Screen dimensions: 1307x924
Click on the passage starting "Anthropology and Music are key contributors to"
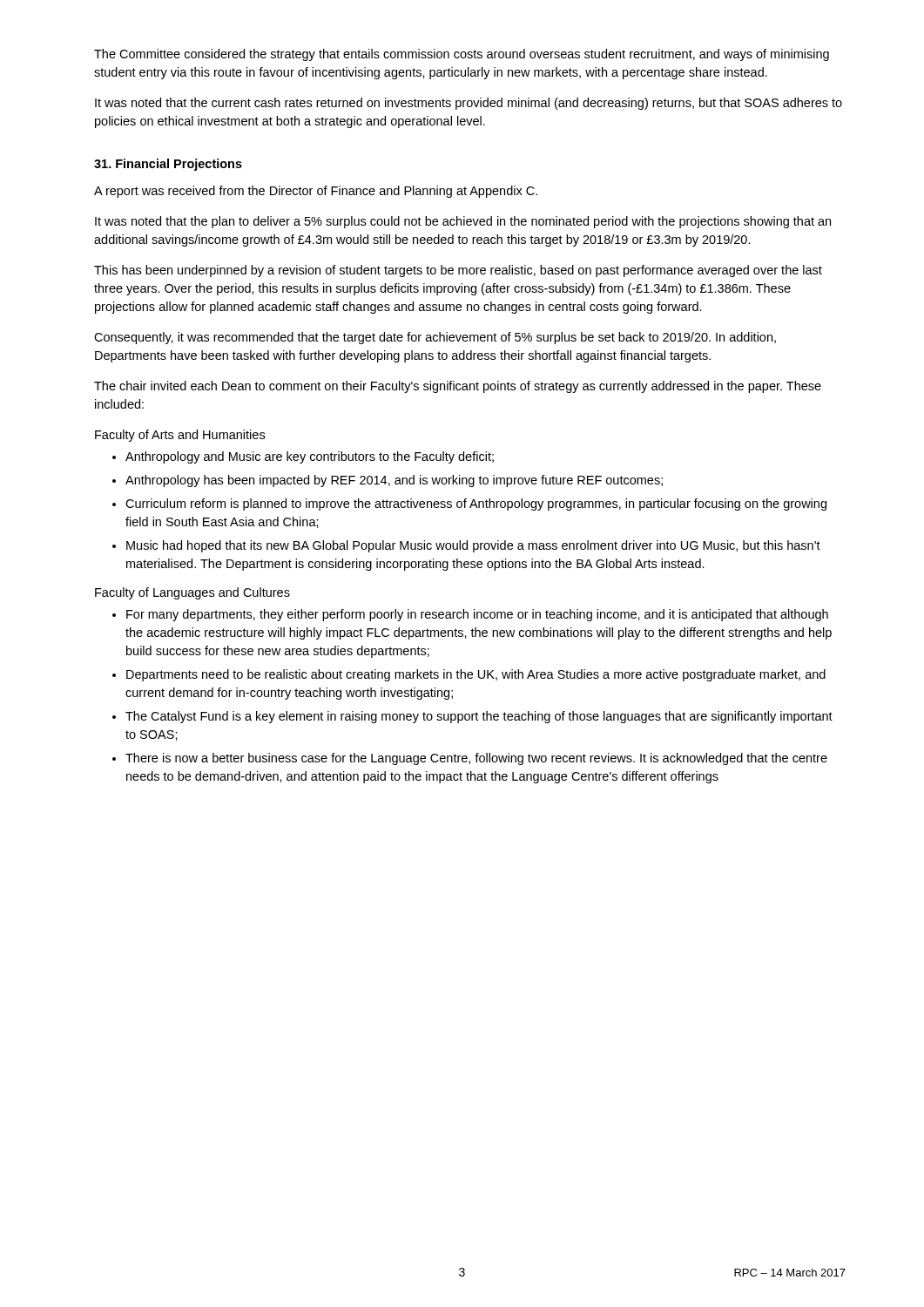tap(310, 457)
